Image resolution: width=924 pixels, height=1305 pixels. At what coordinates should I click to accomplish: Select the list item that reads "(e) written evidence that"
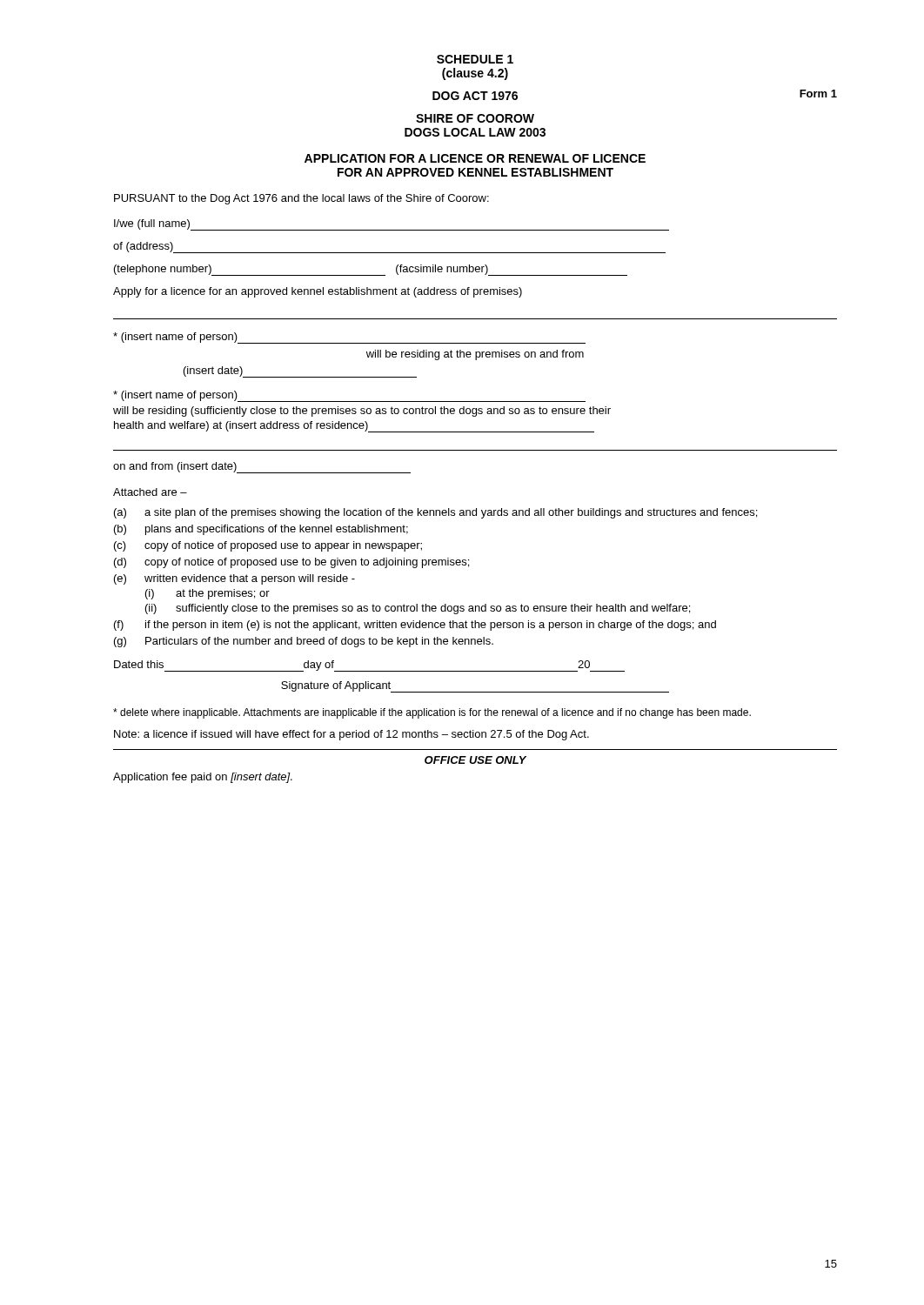(x=234, y=579)
